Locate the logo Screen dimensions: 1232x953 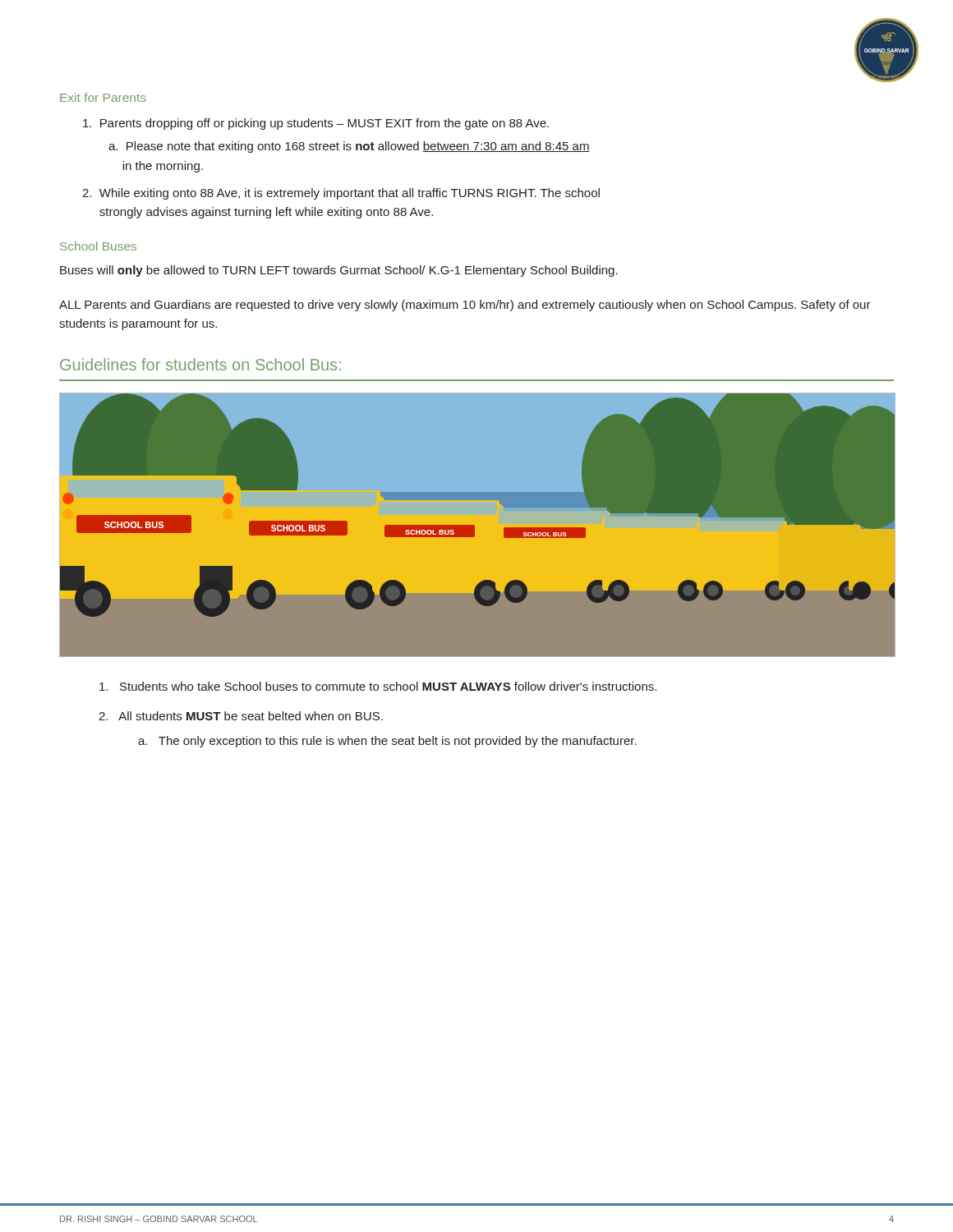point(886,50)
